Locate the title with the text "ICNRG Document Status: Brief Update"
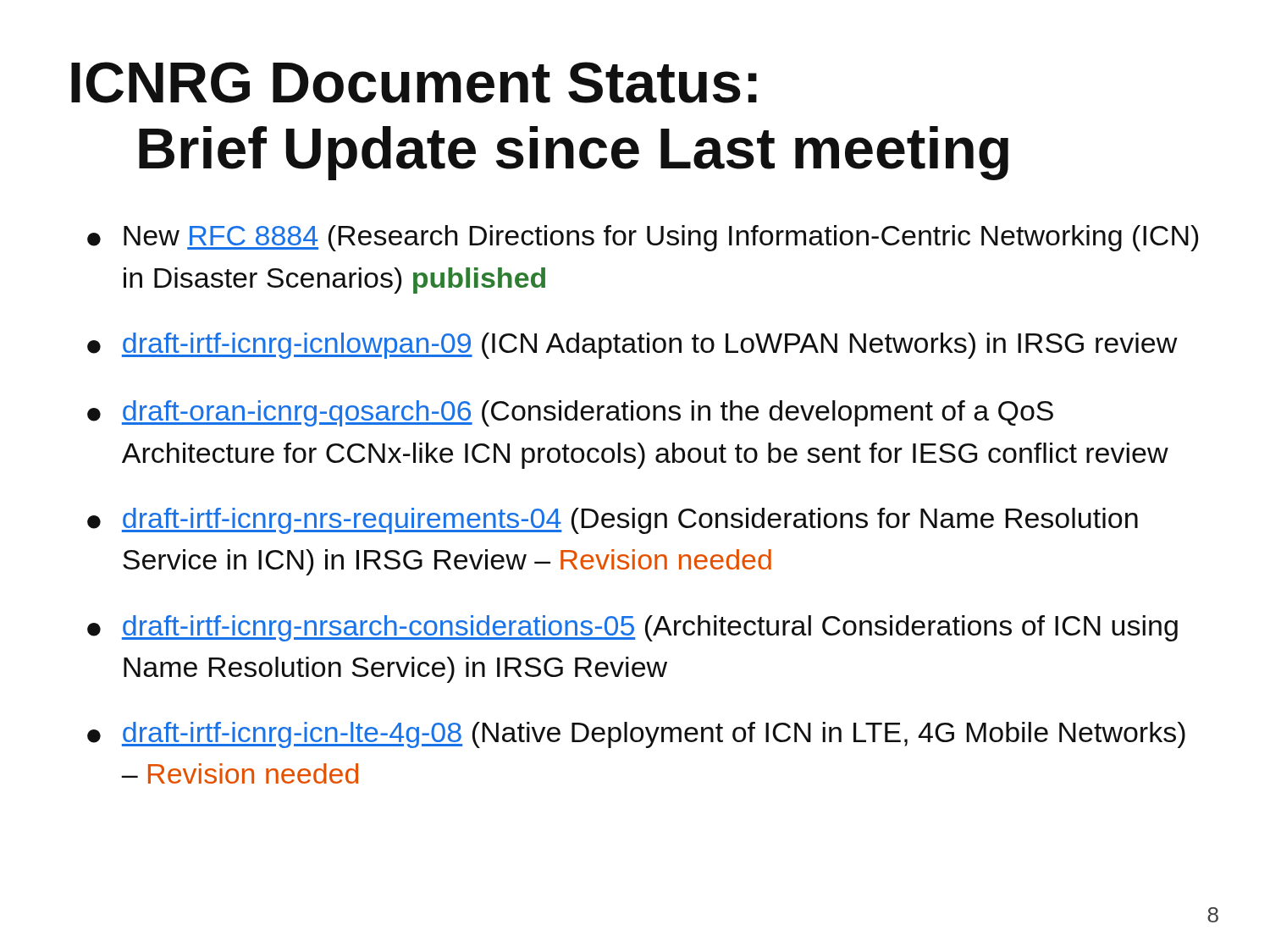The width and height of the screenshot is (1270, 952). coord(635,116)
